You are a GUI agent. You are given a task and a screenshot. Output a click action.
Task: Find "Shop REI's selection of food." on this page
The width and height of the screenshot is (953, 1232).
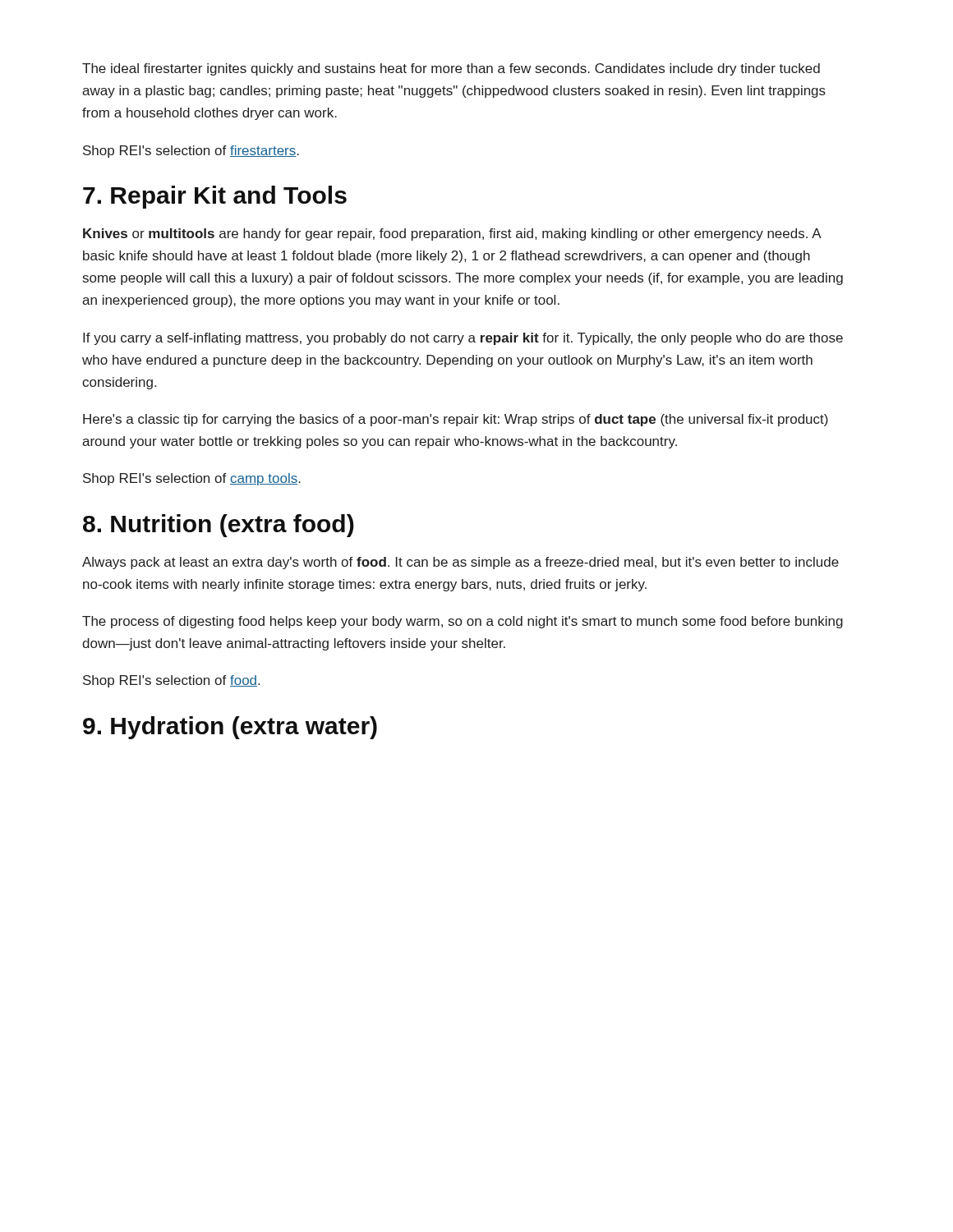[172, 681]
